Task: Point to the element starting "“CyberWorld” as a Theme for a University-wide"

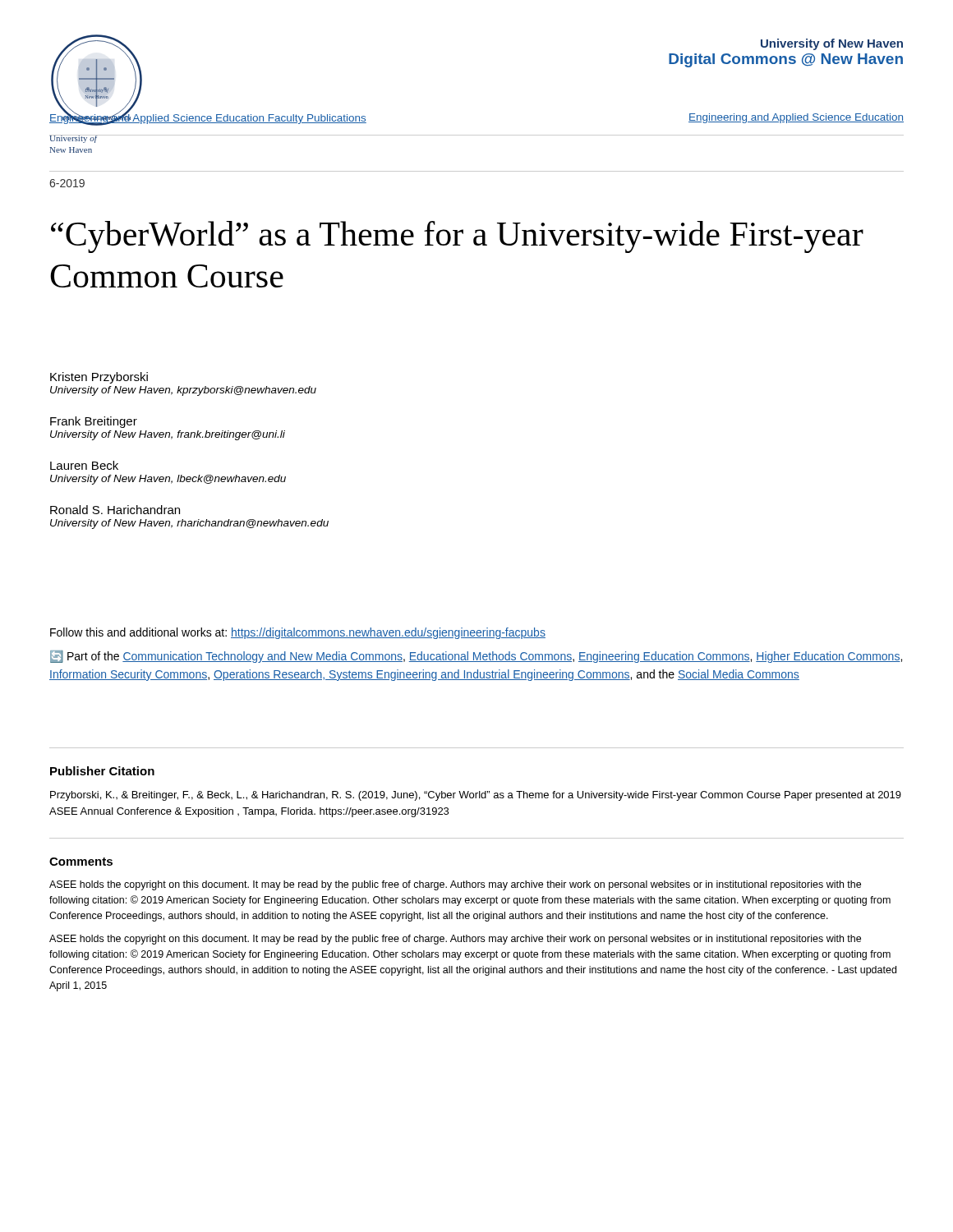Action: point(456,255)
